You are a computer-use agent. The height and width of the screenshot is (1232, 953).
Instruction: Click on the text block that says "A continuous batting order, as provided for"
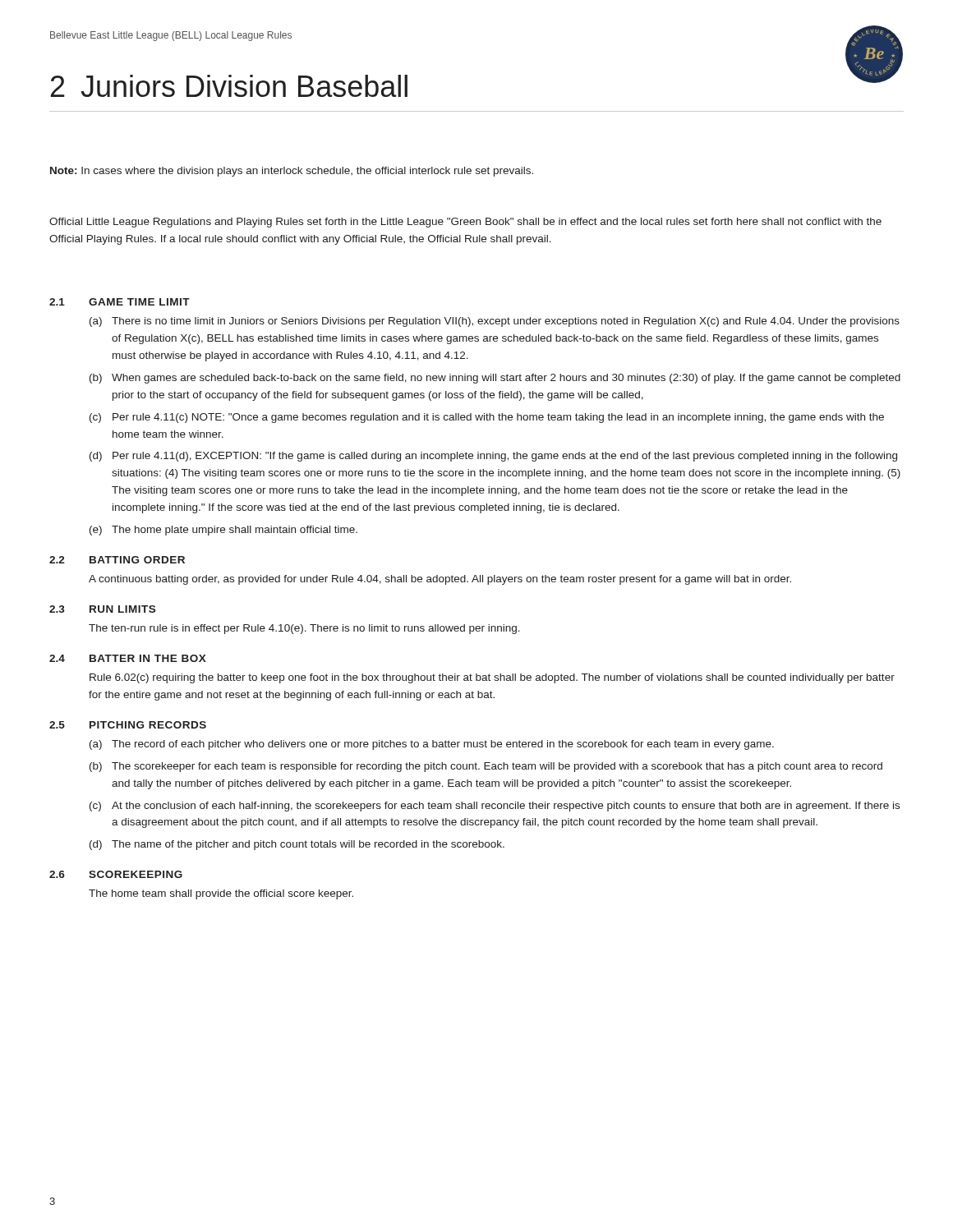click(440, 579)
